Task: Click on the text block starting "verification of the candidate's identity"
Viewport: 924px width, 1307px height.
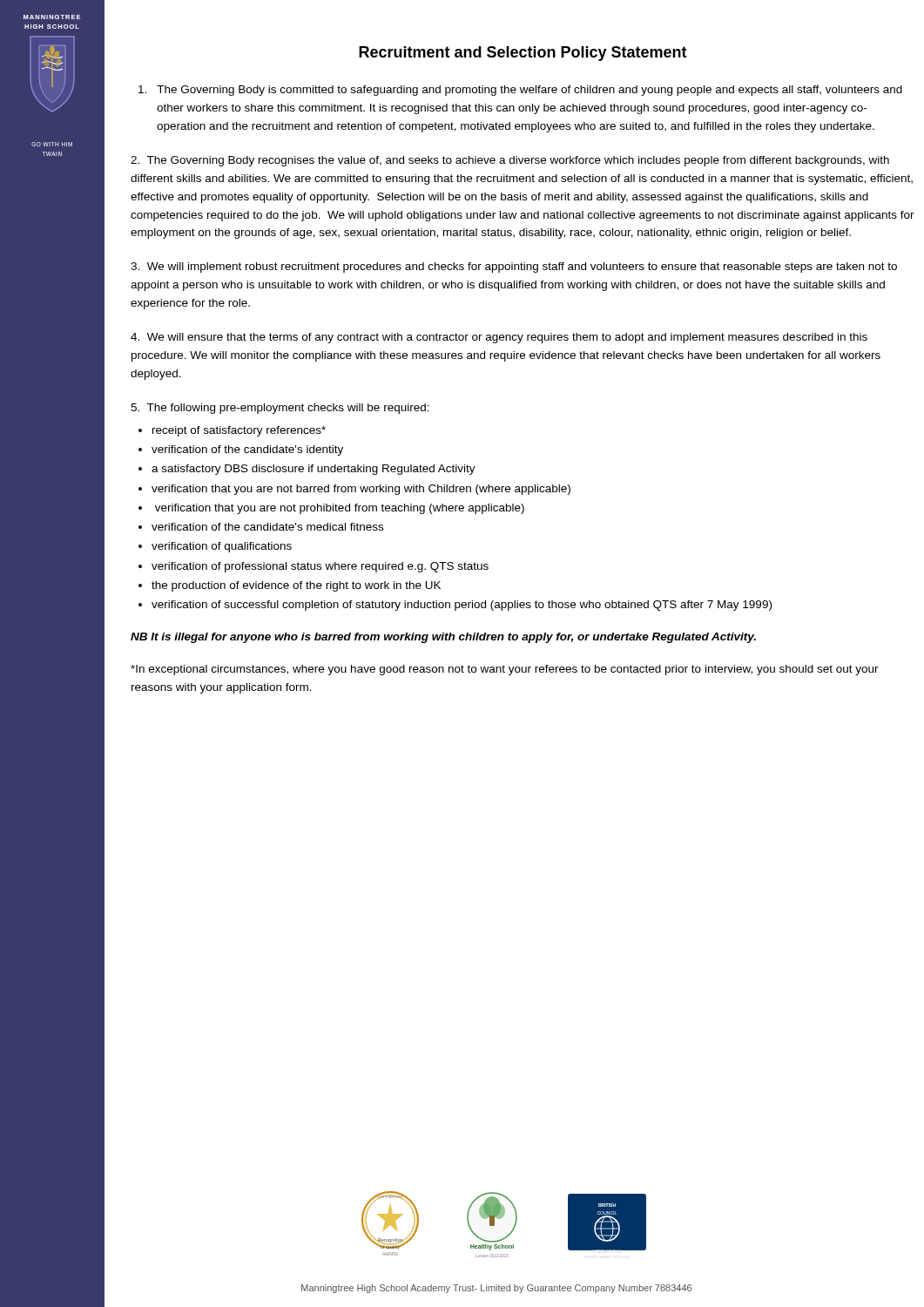Action: pyautogui.click(x=247, y=449)
